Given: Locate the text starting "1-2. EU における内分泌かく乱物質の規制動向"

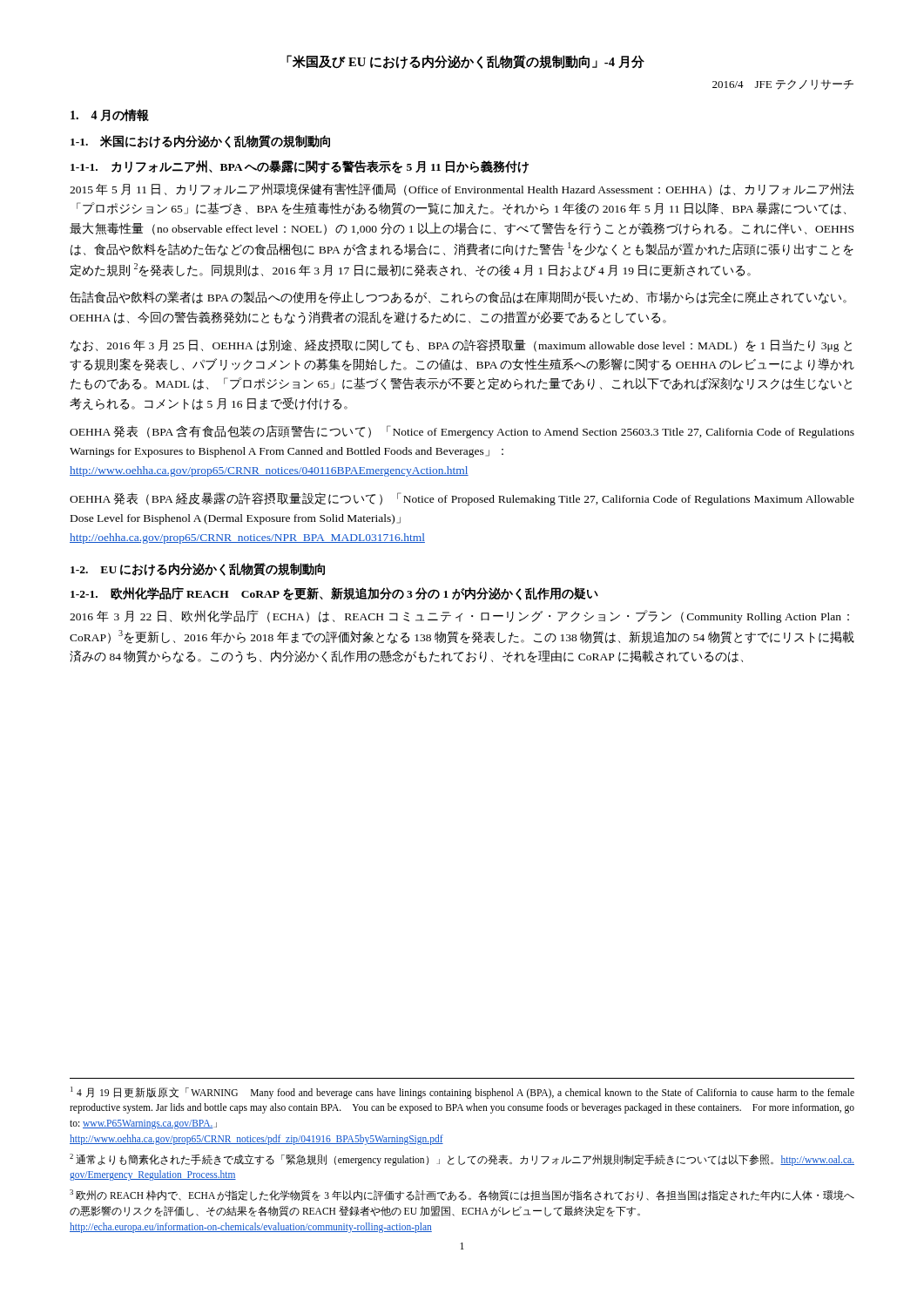Looking at the screenshot, I should coord(198,569).
